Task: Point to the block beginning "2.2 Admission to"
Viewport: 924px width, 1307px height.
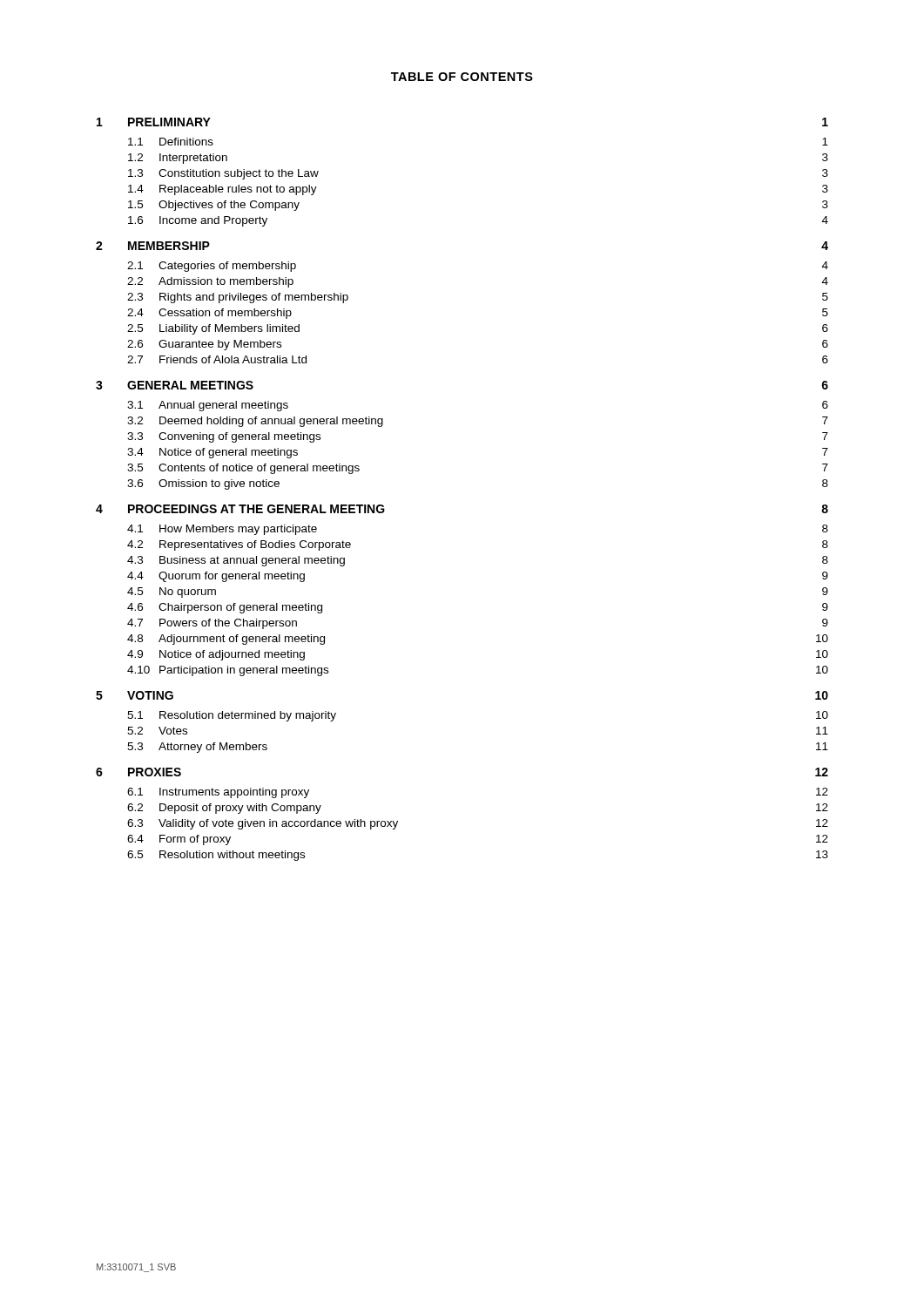Action: [221, 282]
